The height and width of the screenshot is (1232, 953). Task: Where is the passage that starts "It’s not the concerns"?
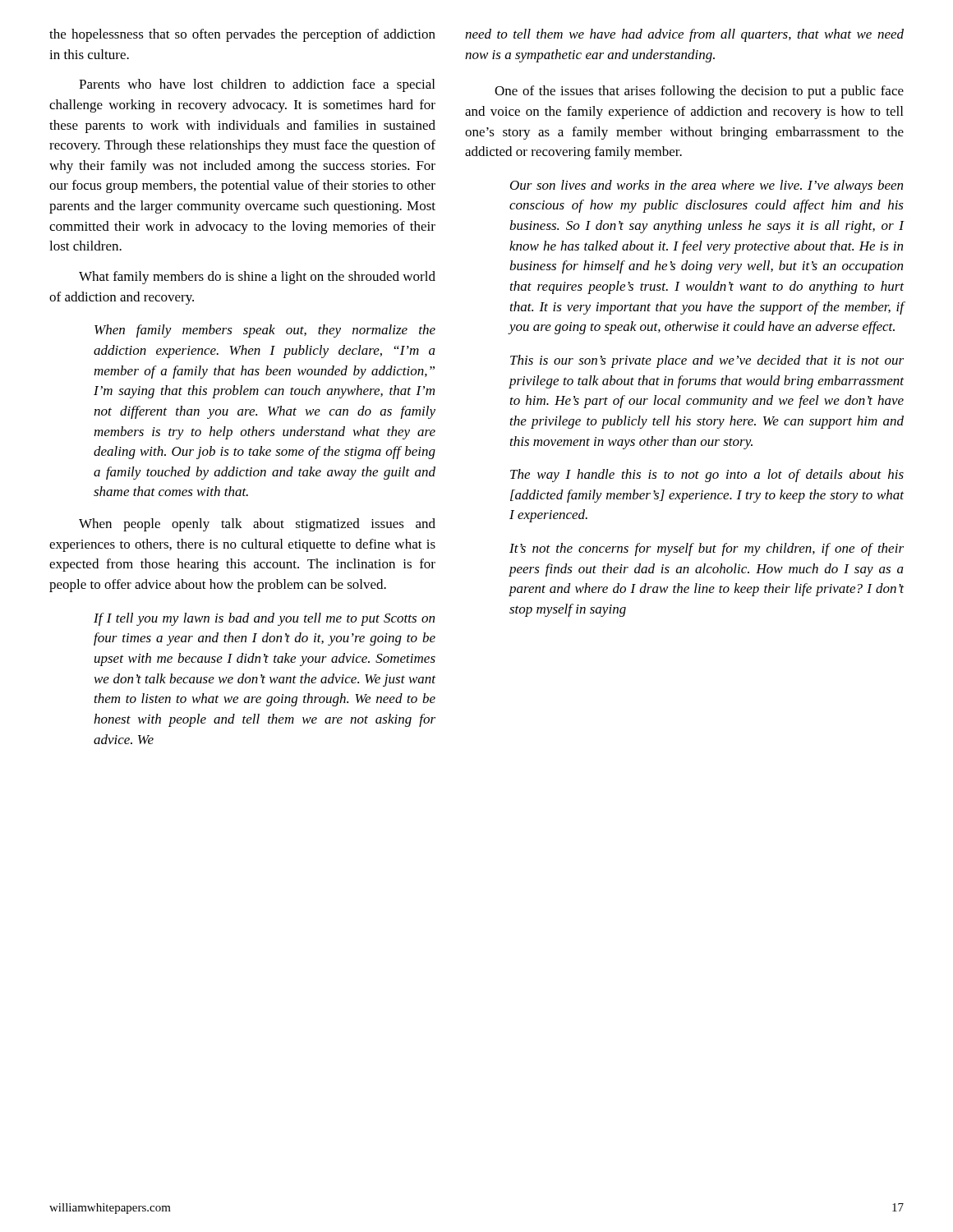pyautogui.click(x=707, y=579)
